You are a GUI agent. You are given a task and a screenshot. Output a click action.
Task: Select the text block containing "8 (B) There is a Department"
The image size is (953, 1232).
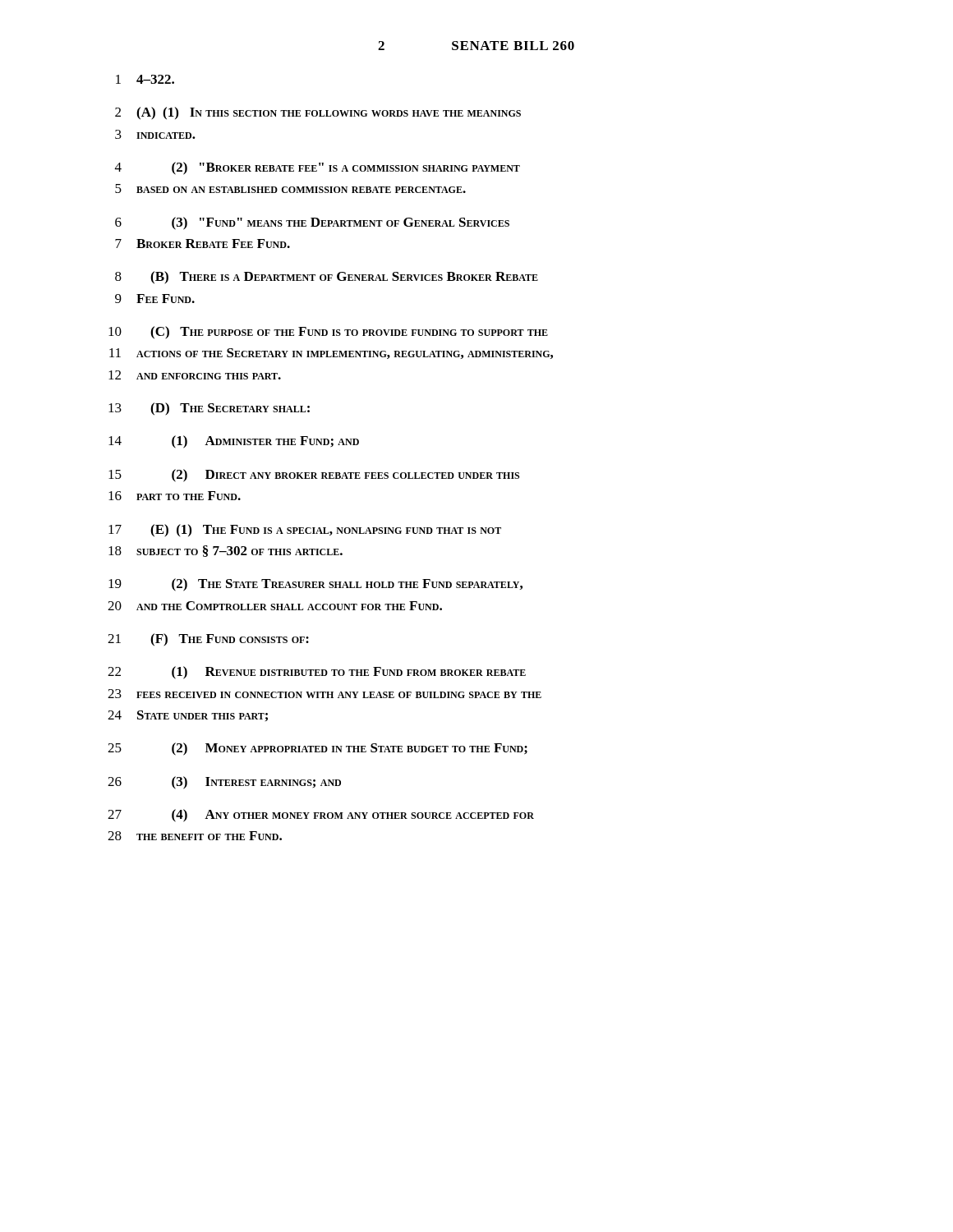tap(476, 288)
